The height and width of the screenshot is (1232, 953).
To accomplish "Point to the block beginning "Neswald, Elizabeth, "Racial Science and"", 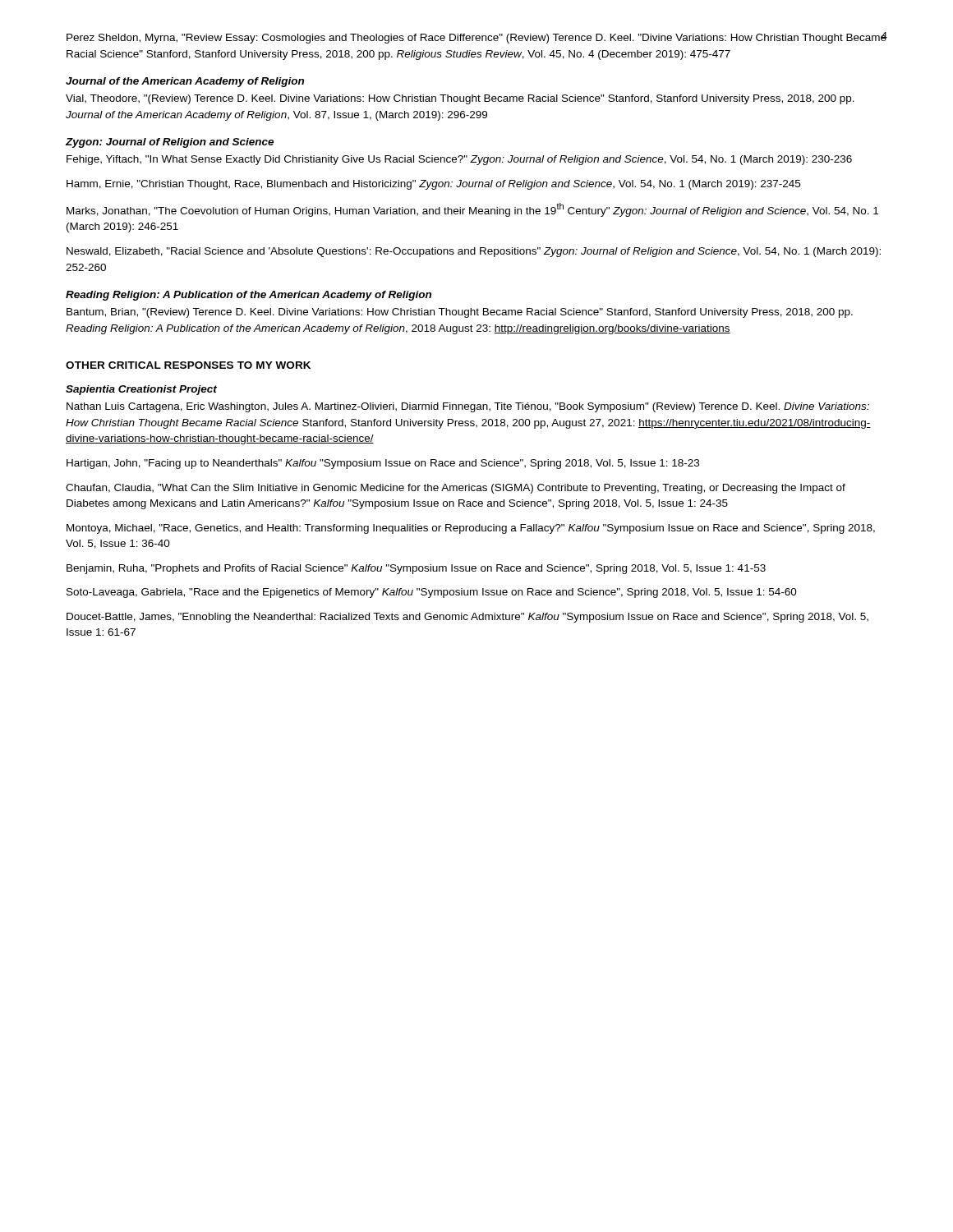I will point(474,259).
